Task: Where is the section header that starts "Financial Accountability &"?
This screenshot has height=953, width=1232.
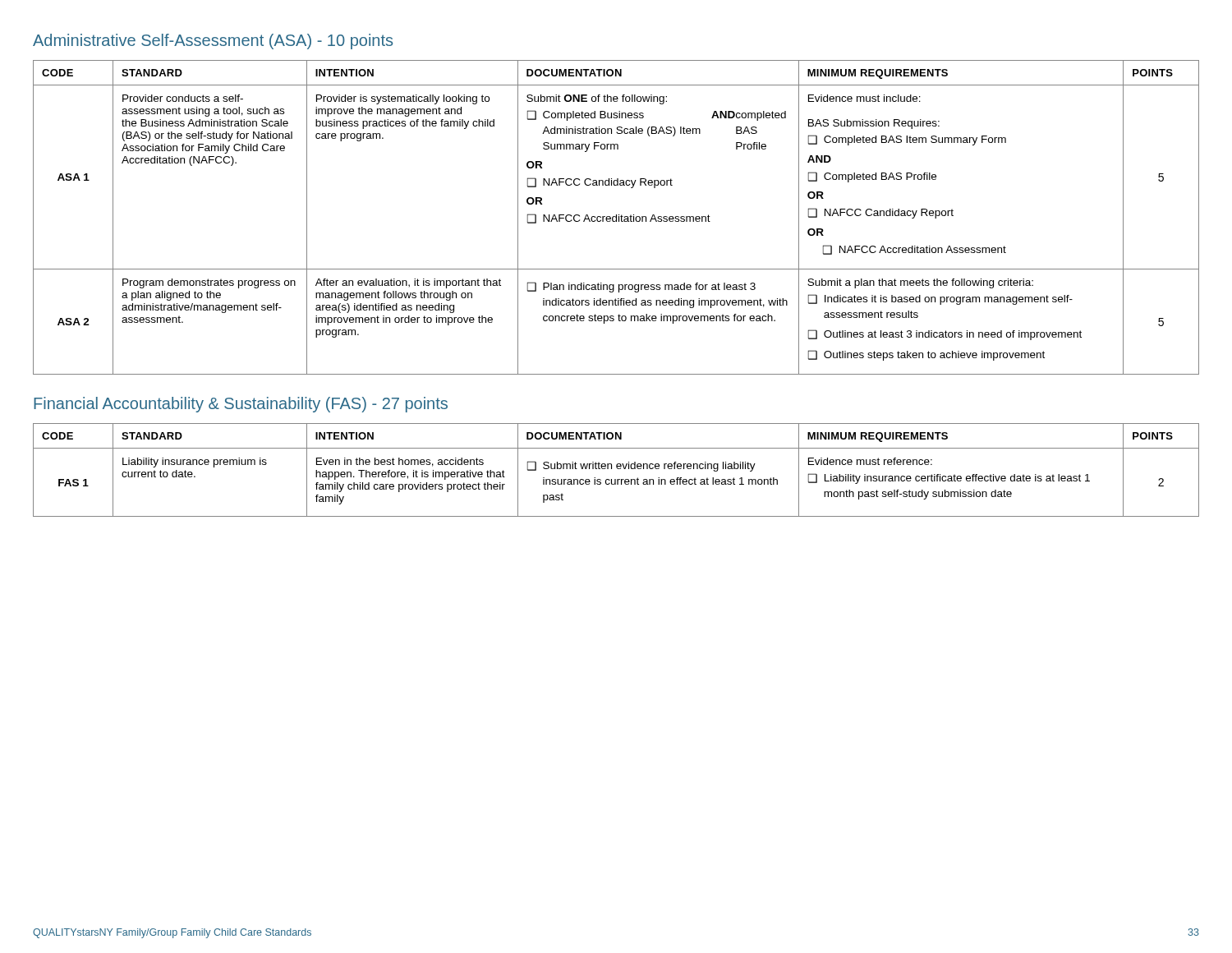Action: pyautogui.click(x=241, y=404)
